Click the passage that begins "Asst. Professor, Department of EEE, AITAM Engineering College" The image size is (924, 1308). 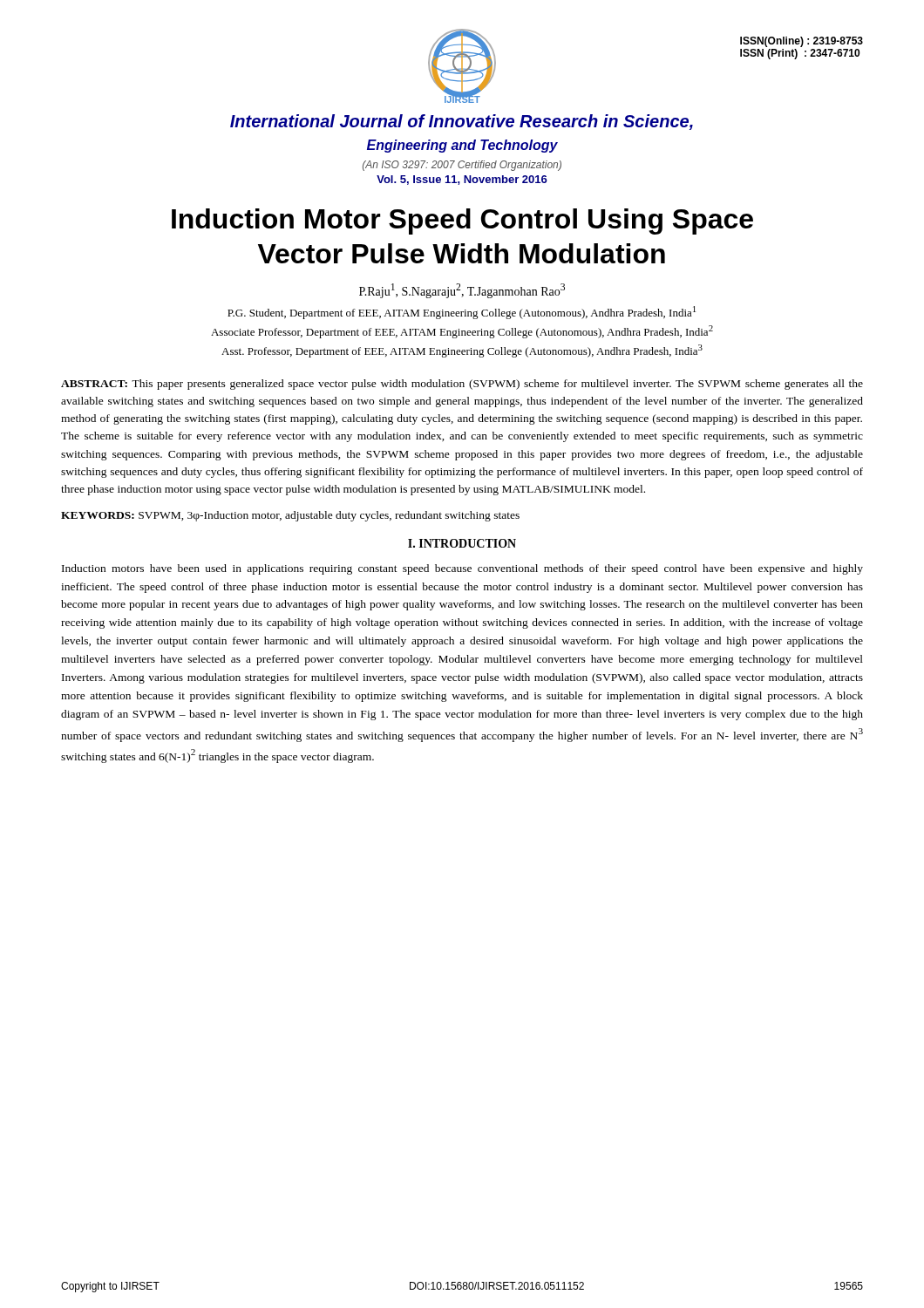pyautogui.click(x=462, y=350)
